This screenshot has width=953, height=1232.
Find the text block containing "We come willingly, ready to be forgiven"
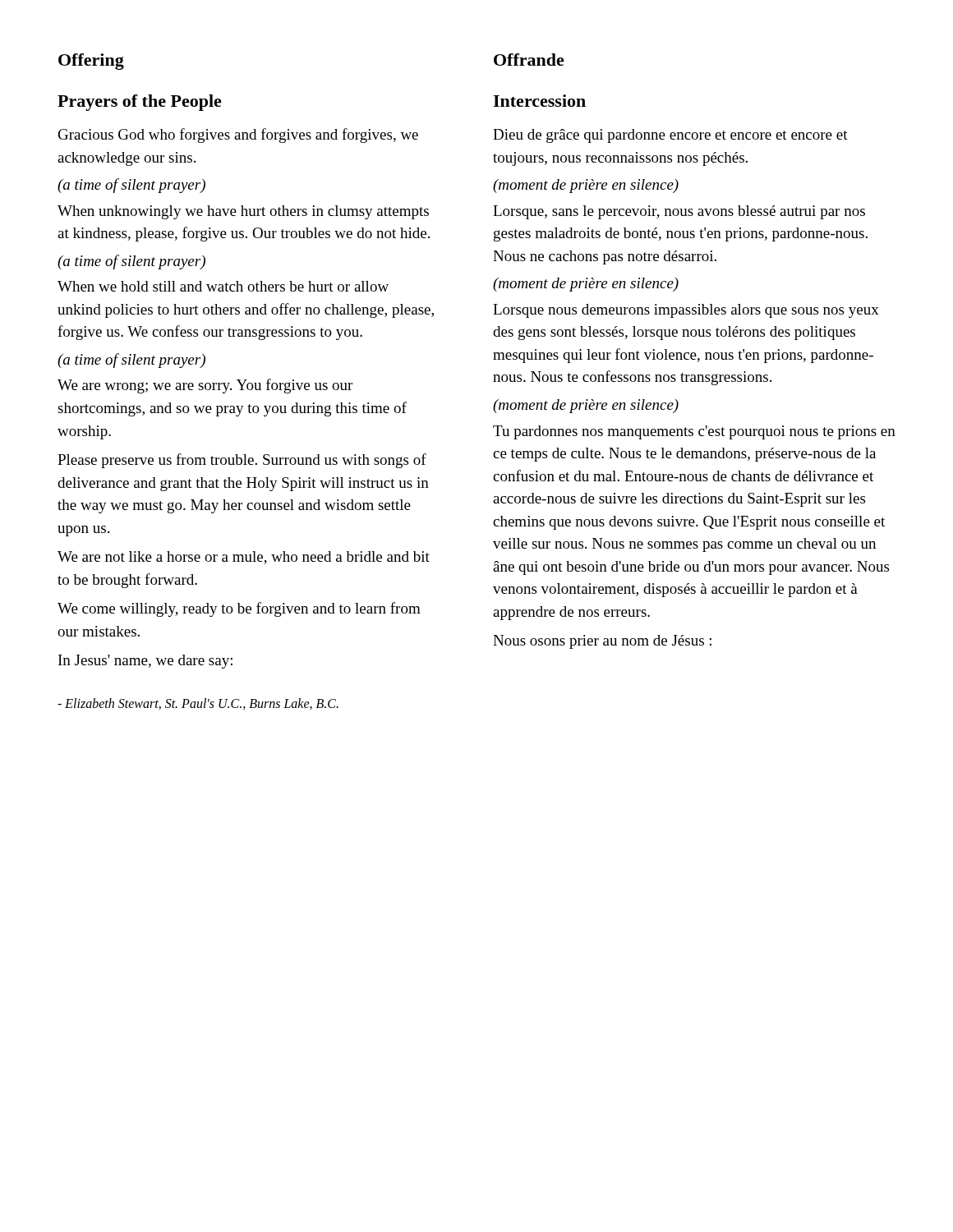click(x=239, y=620)
